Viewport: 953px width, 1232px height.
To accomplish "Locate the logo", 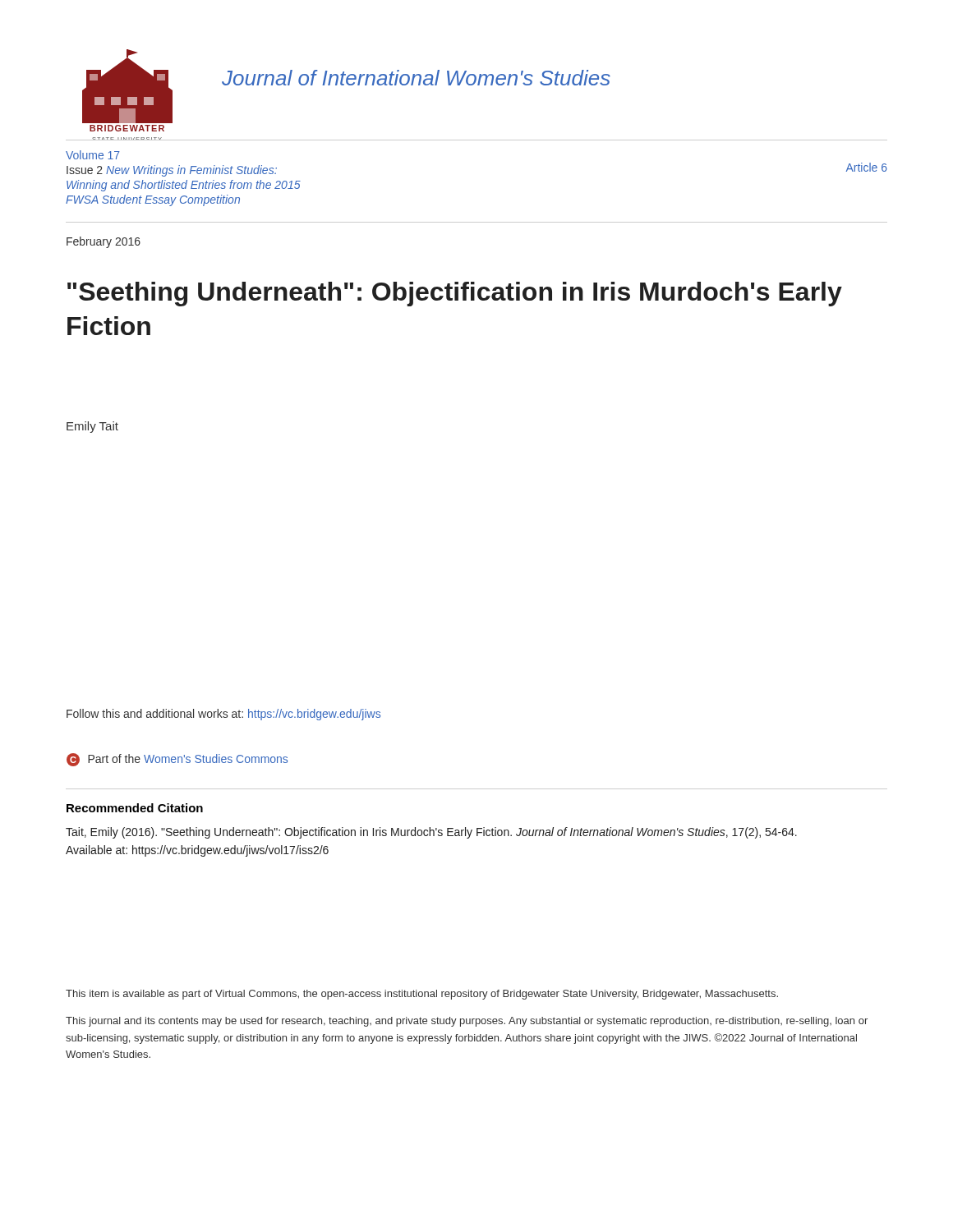I will click(131, 94).
